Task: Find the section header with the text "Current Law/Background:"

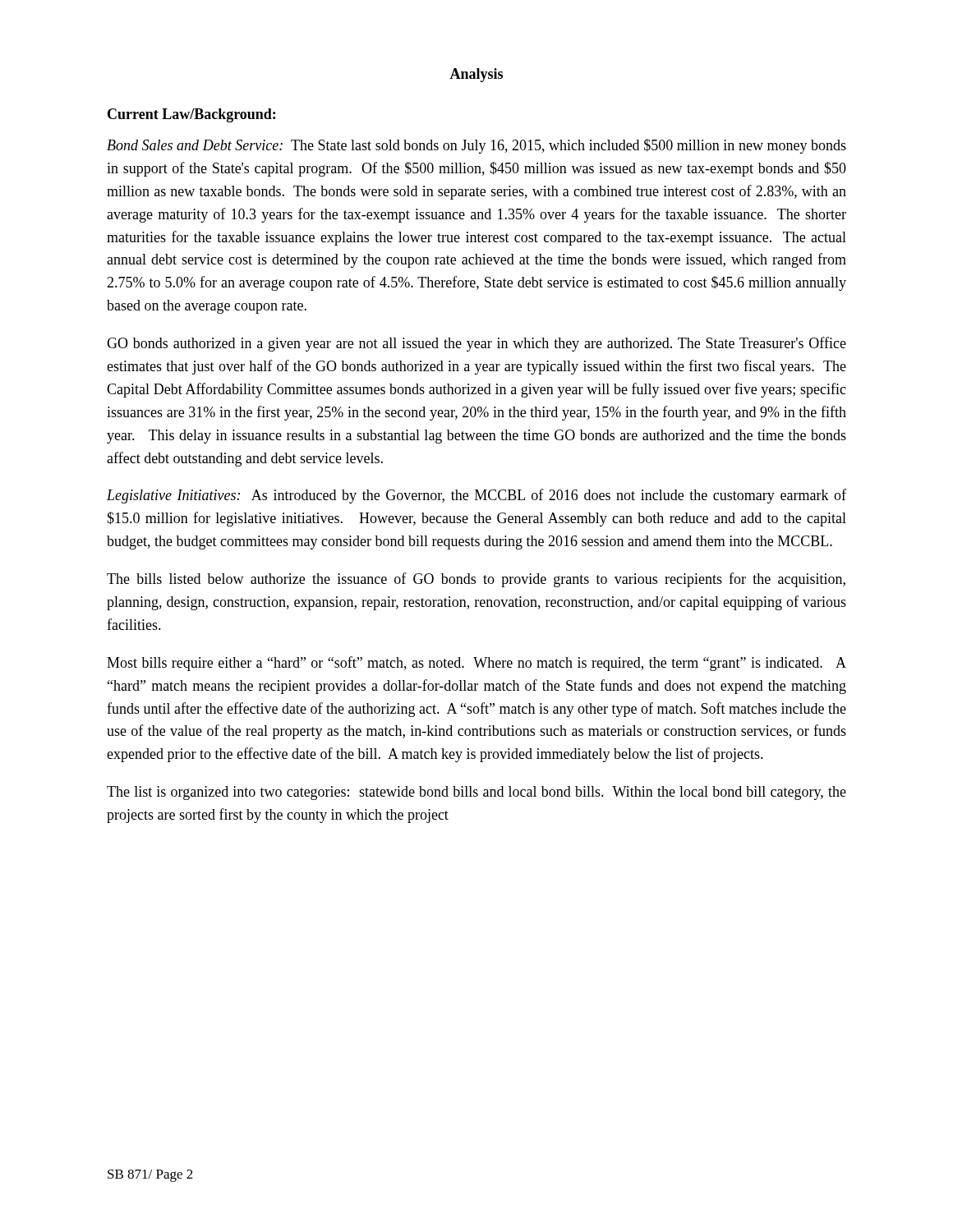Action: (192, 114)
